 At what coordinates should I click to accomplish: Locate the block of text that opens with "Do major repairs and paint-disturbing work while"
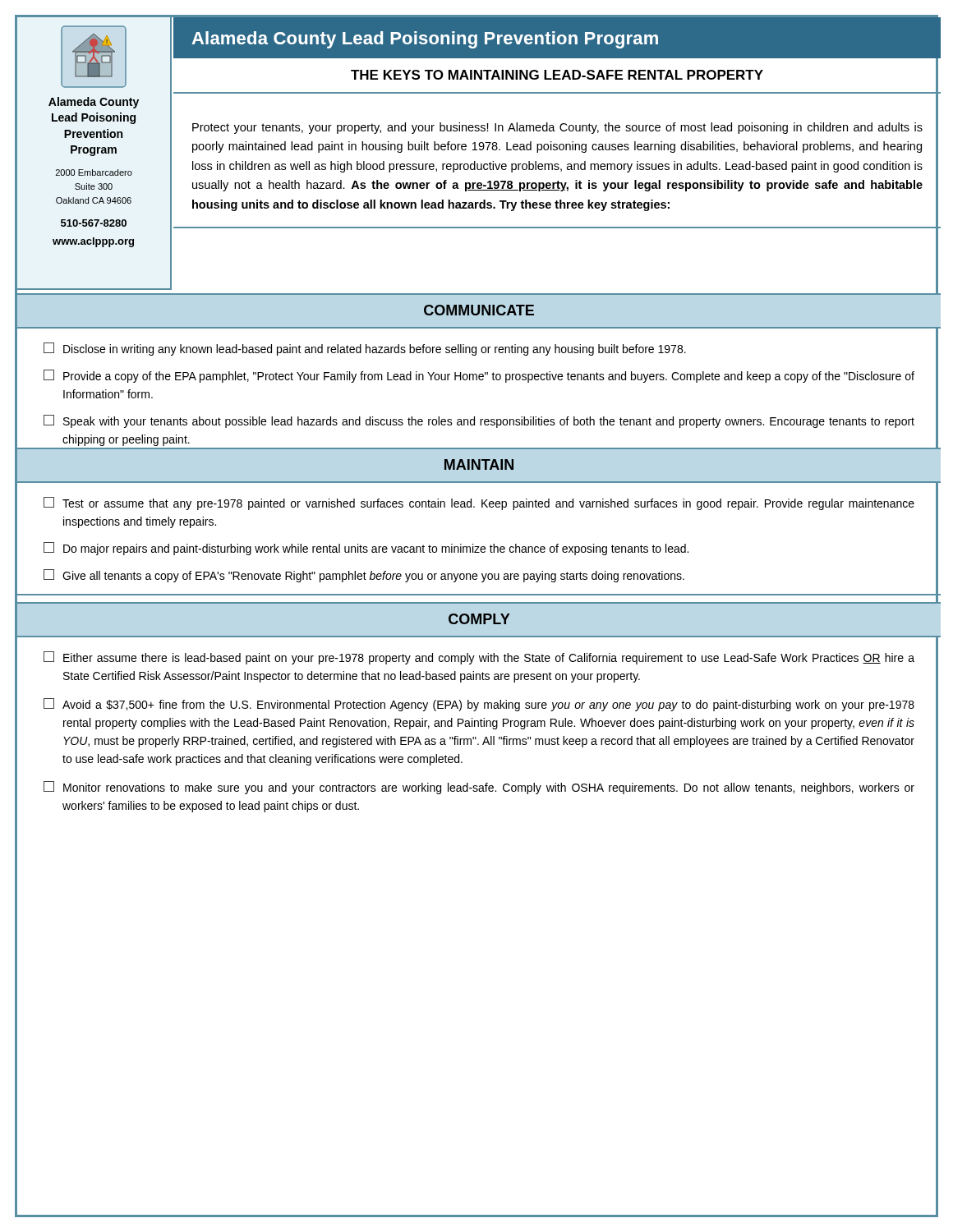479,549
